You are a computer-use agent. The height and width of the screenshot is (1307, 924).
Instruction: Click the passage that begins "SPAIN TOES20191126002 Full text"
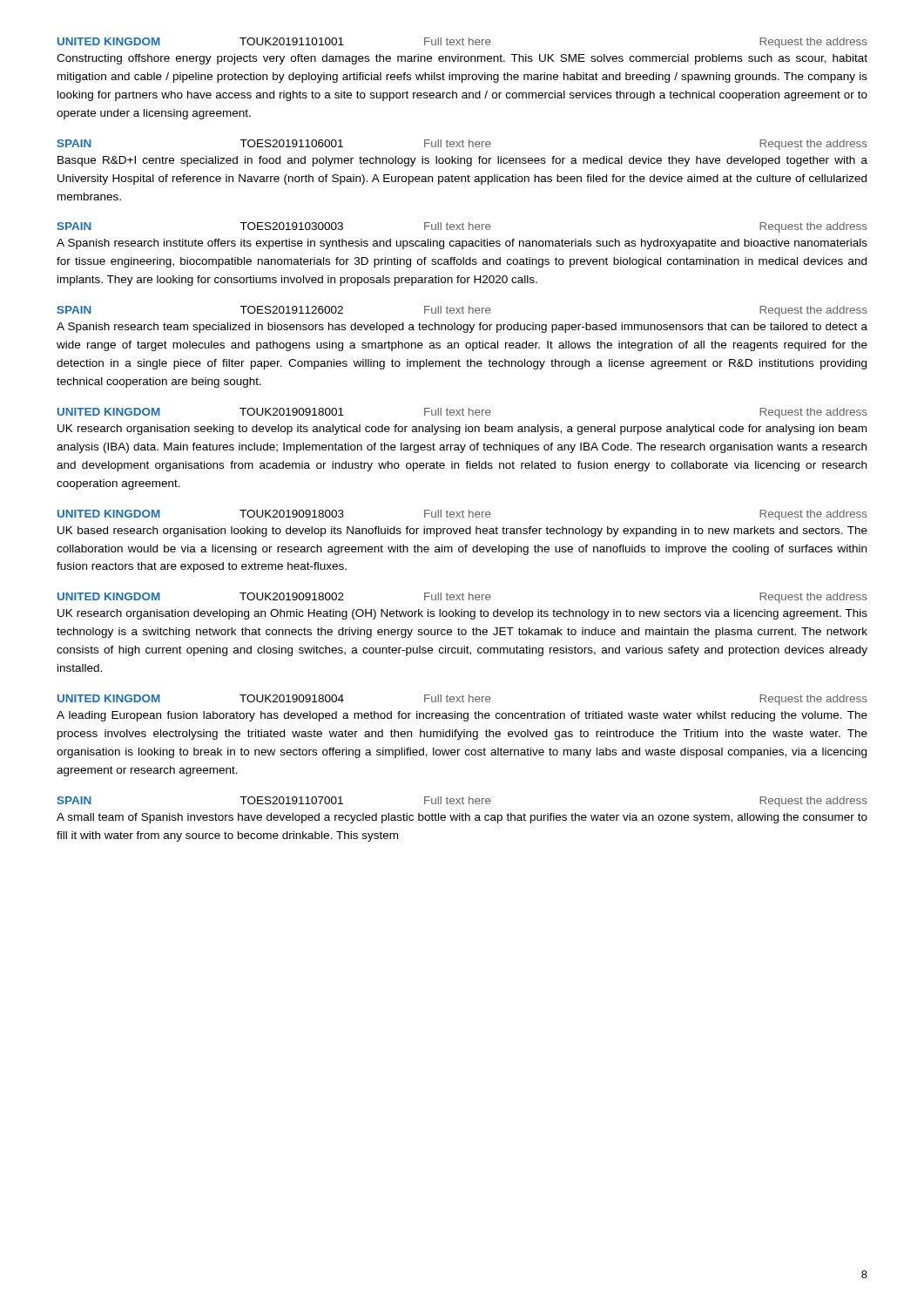point(462,347)
